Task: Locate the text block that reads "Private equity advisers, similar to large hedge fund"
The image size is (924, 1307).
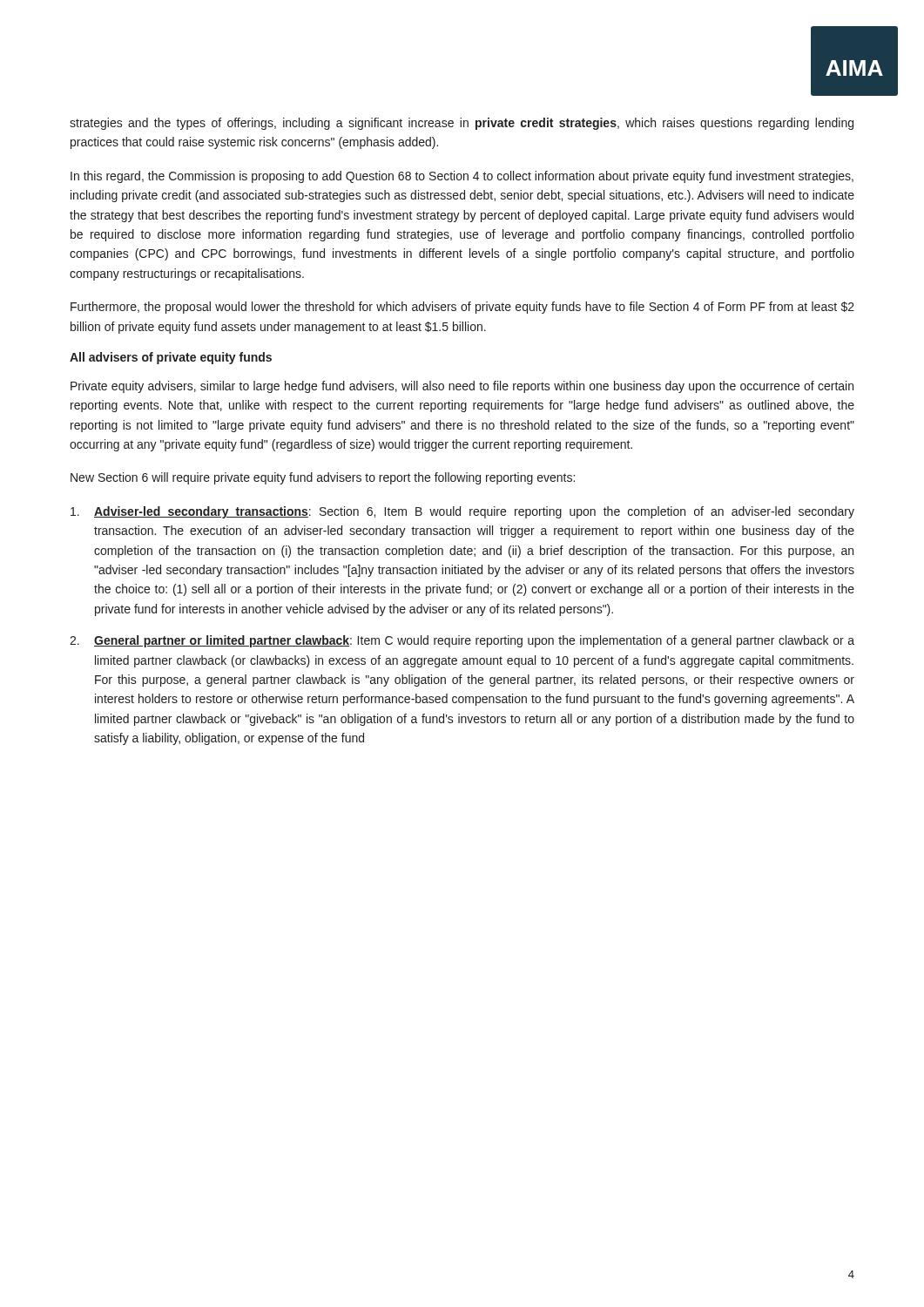Action: pos(462,415)
